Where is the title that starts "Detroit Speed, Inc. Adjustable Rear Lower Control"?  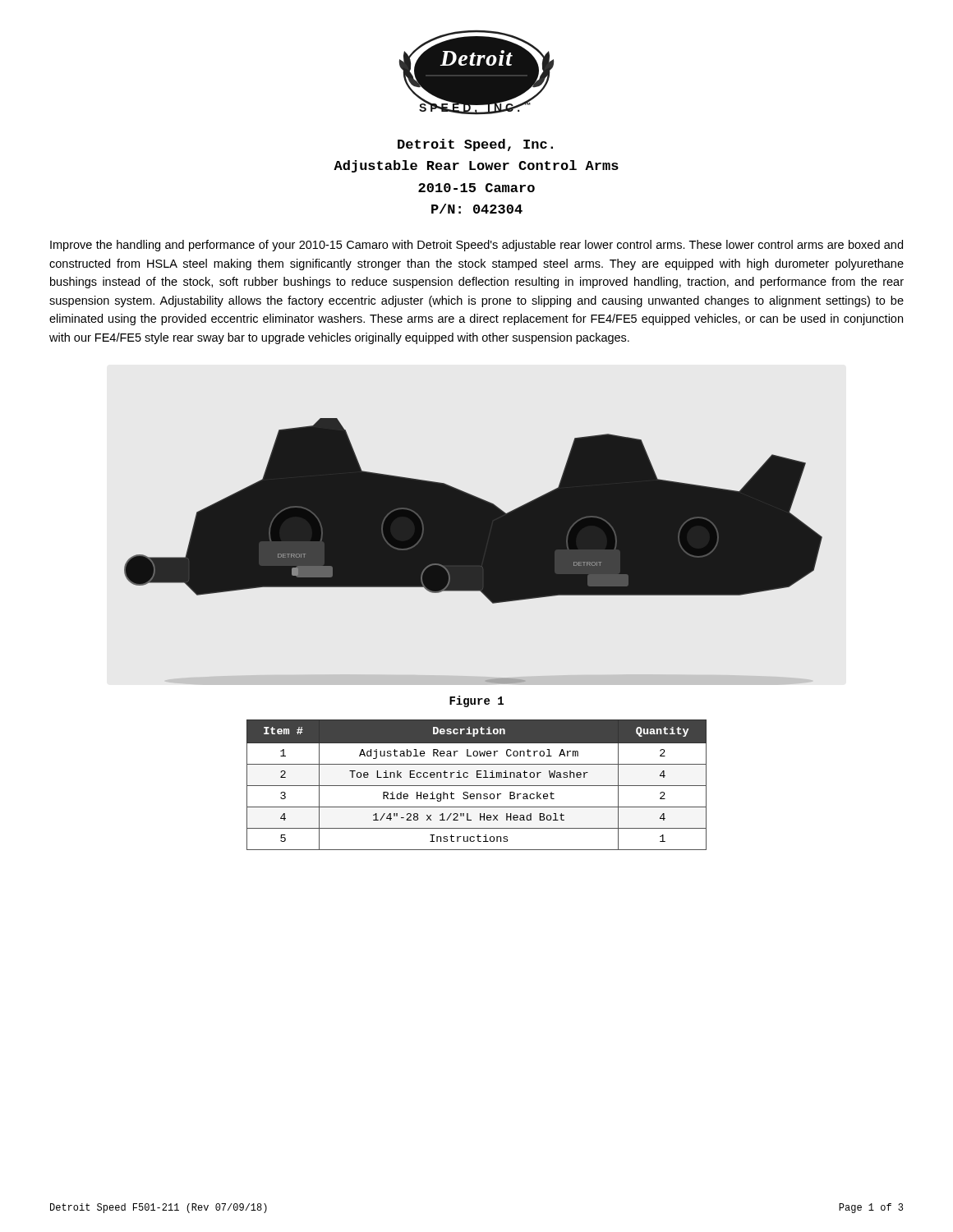tap(476, 177)
